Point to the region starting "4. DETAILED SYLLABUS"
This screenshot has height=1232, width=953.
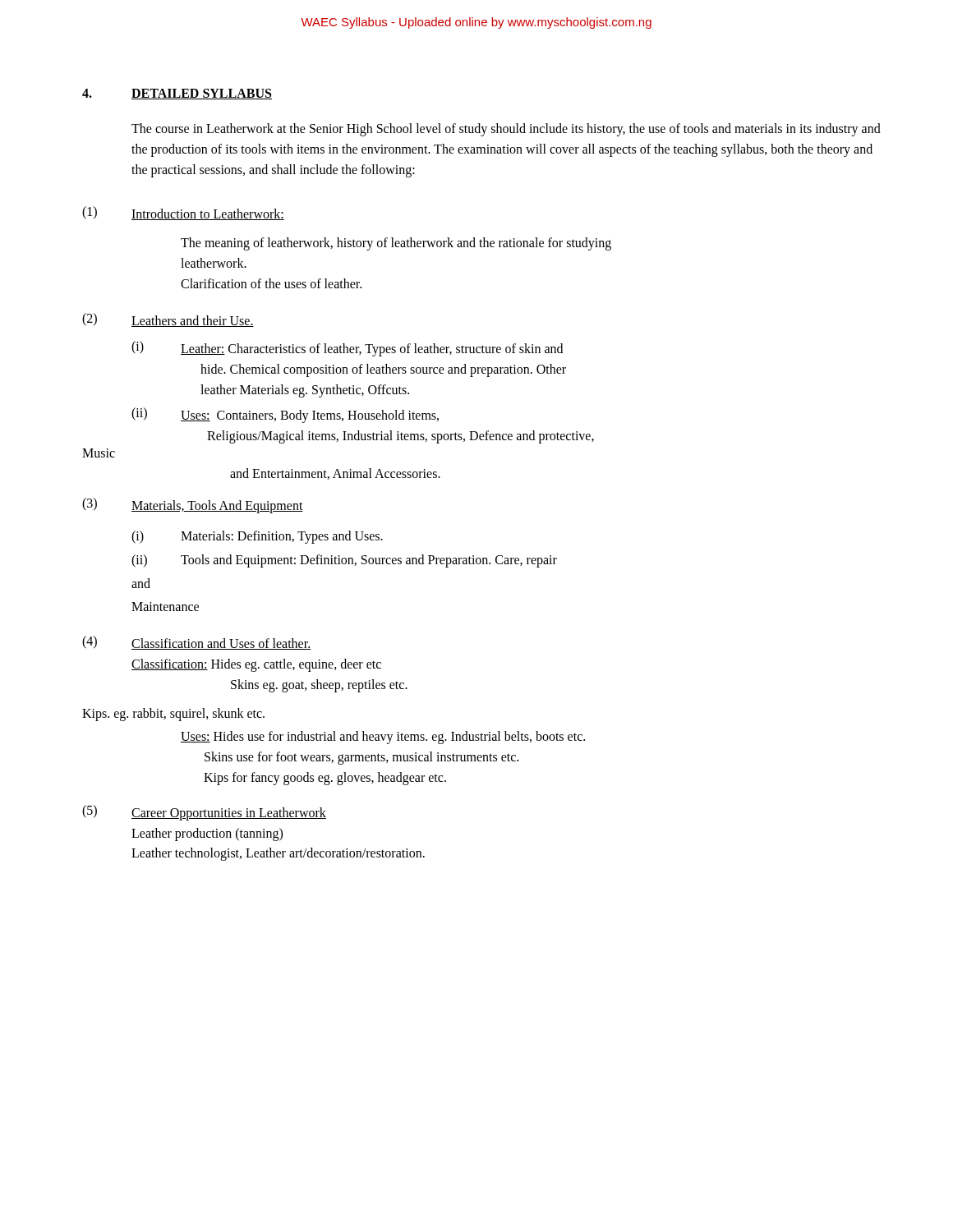click(x=177, y=94)
